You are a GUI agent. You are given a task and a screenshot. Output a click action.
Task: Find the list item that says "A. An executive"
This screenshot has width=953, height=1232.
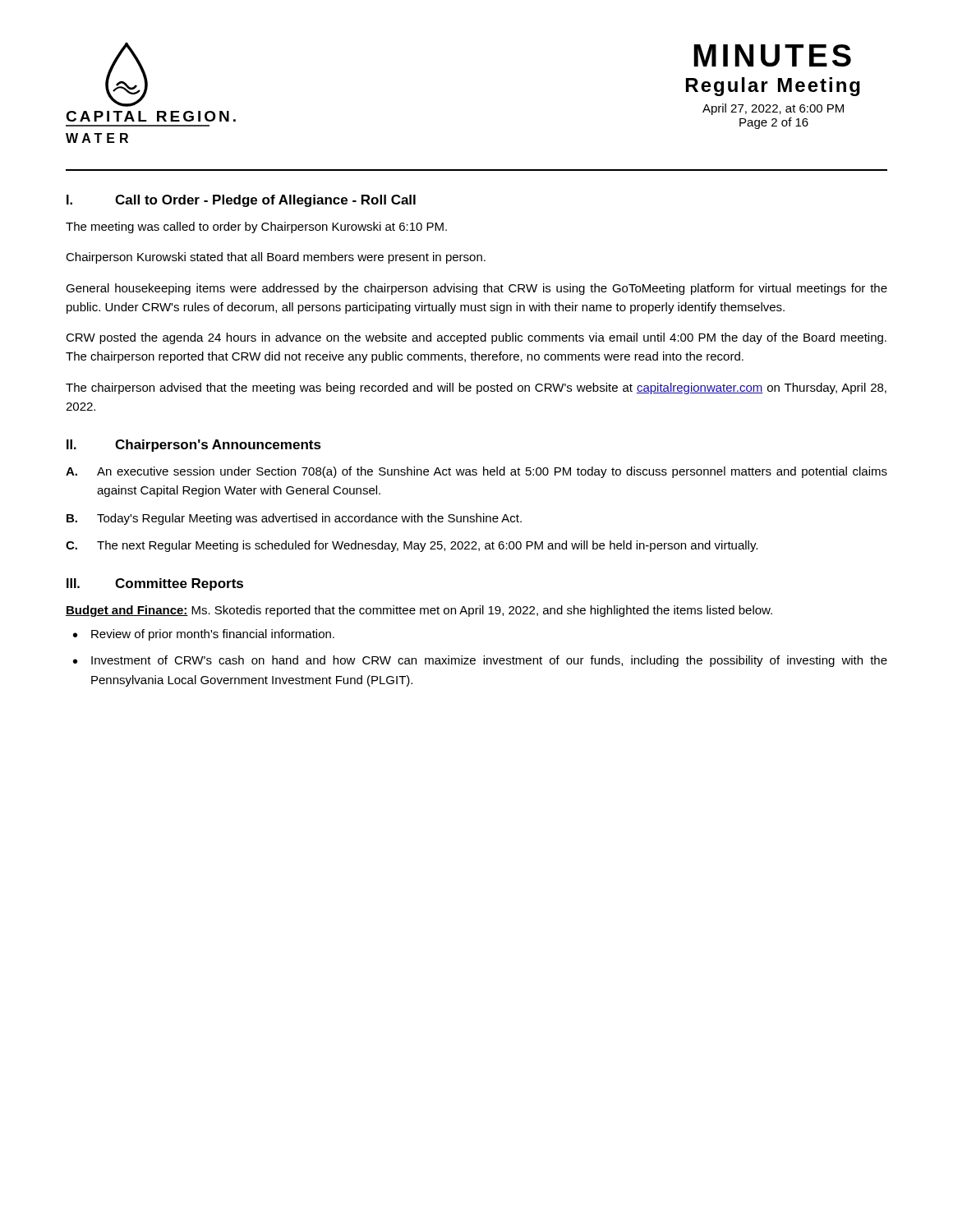(x=476, y=481)
